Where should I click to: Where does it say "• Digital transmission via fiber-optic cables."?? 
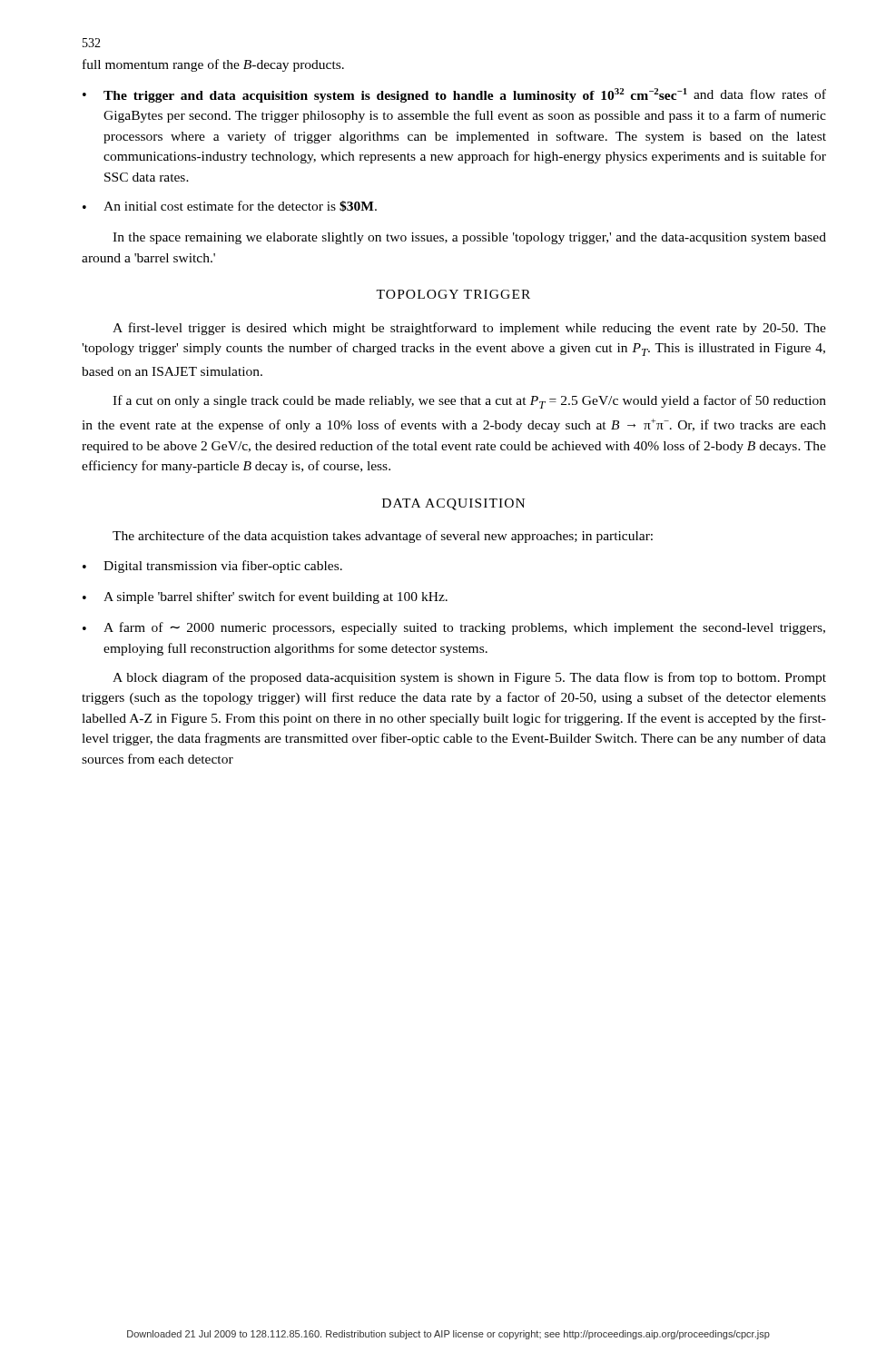[212, 567]
